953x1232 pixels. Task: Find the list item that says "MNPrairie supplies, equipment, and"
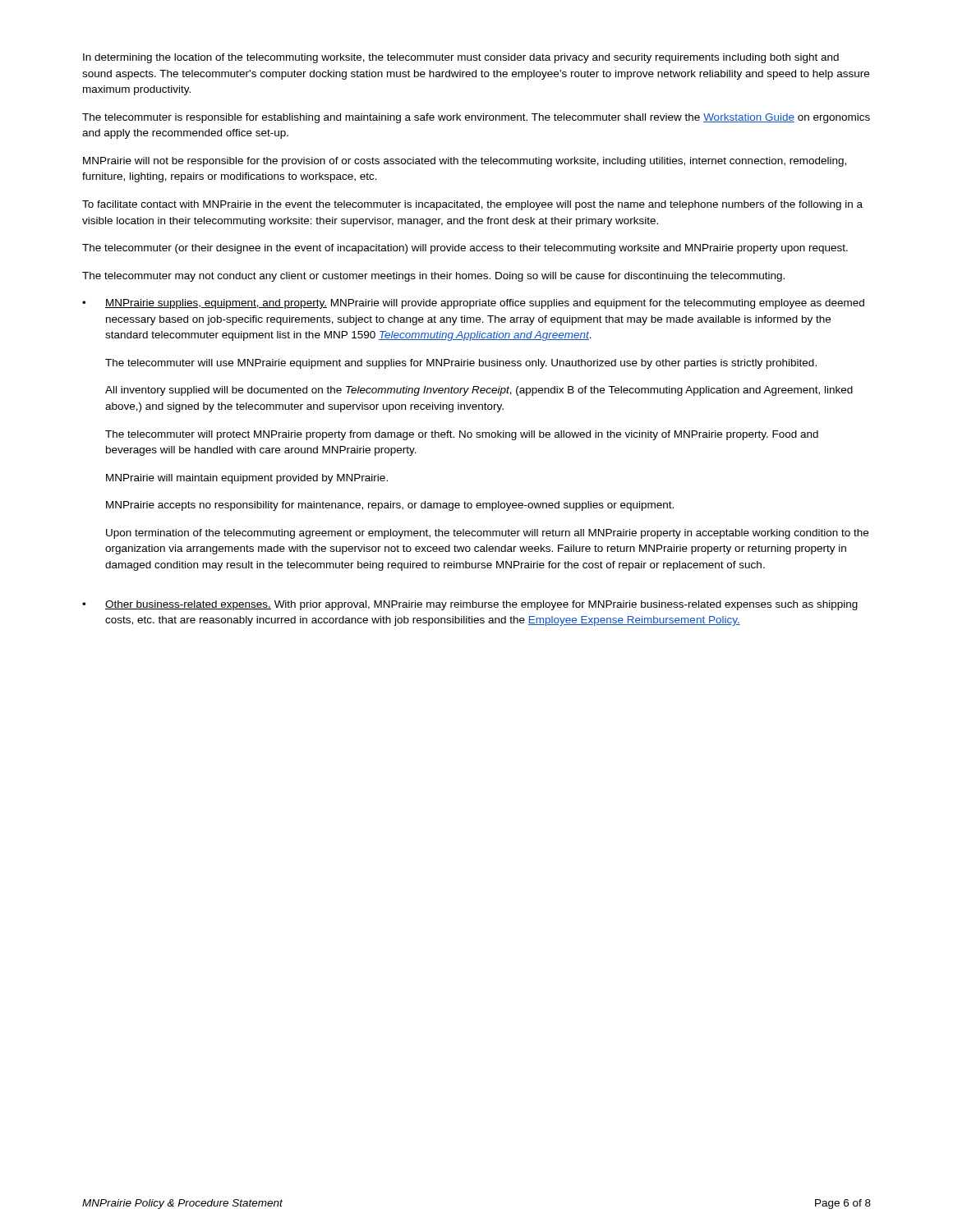tap(485, 319)
